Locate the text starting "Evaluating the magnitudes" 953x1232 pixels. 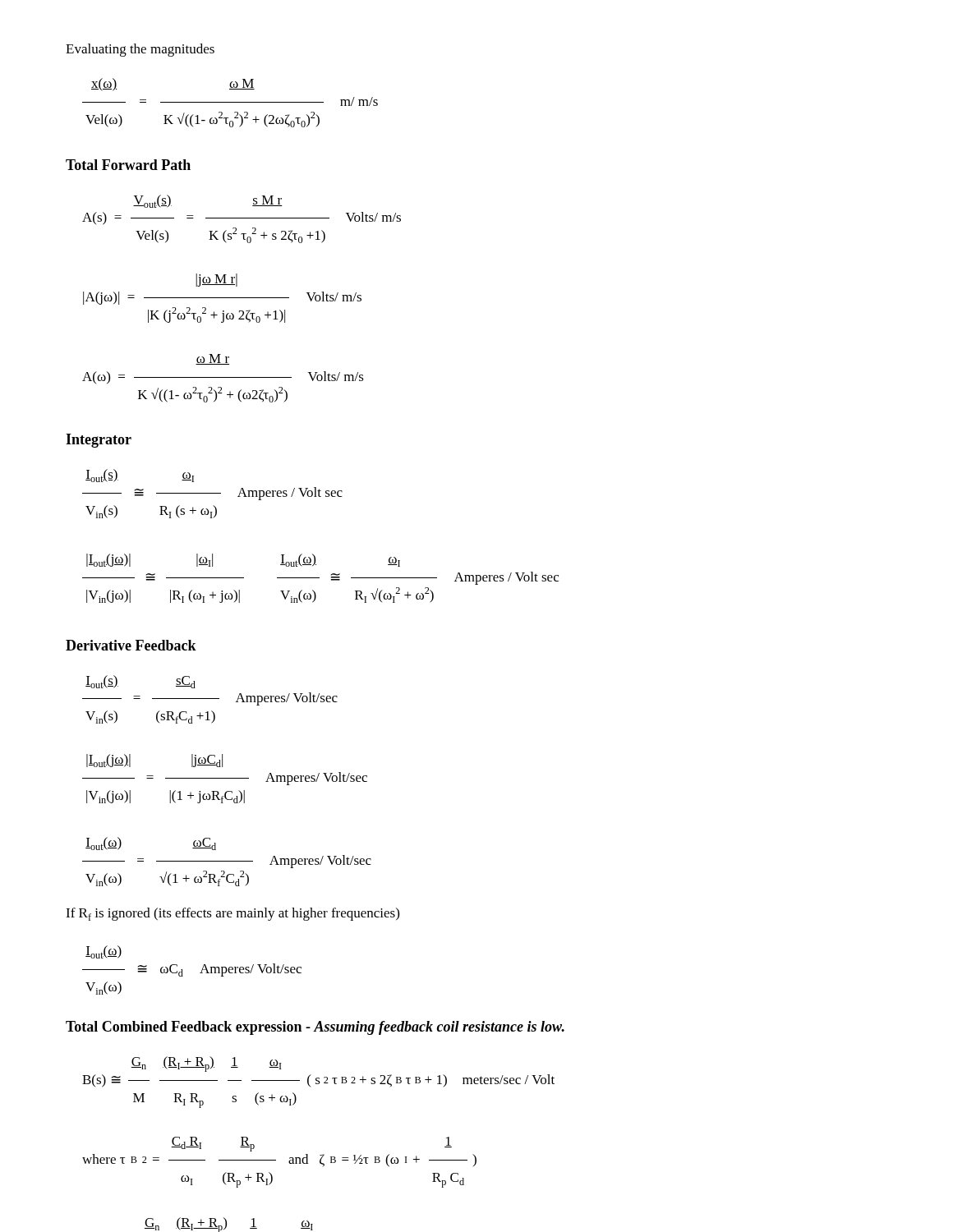tap(140, 49)
